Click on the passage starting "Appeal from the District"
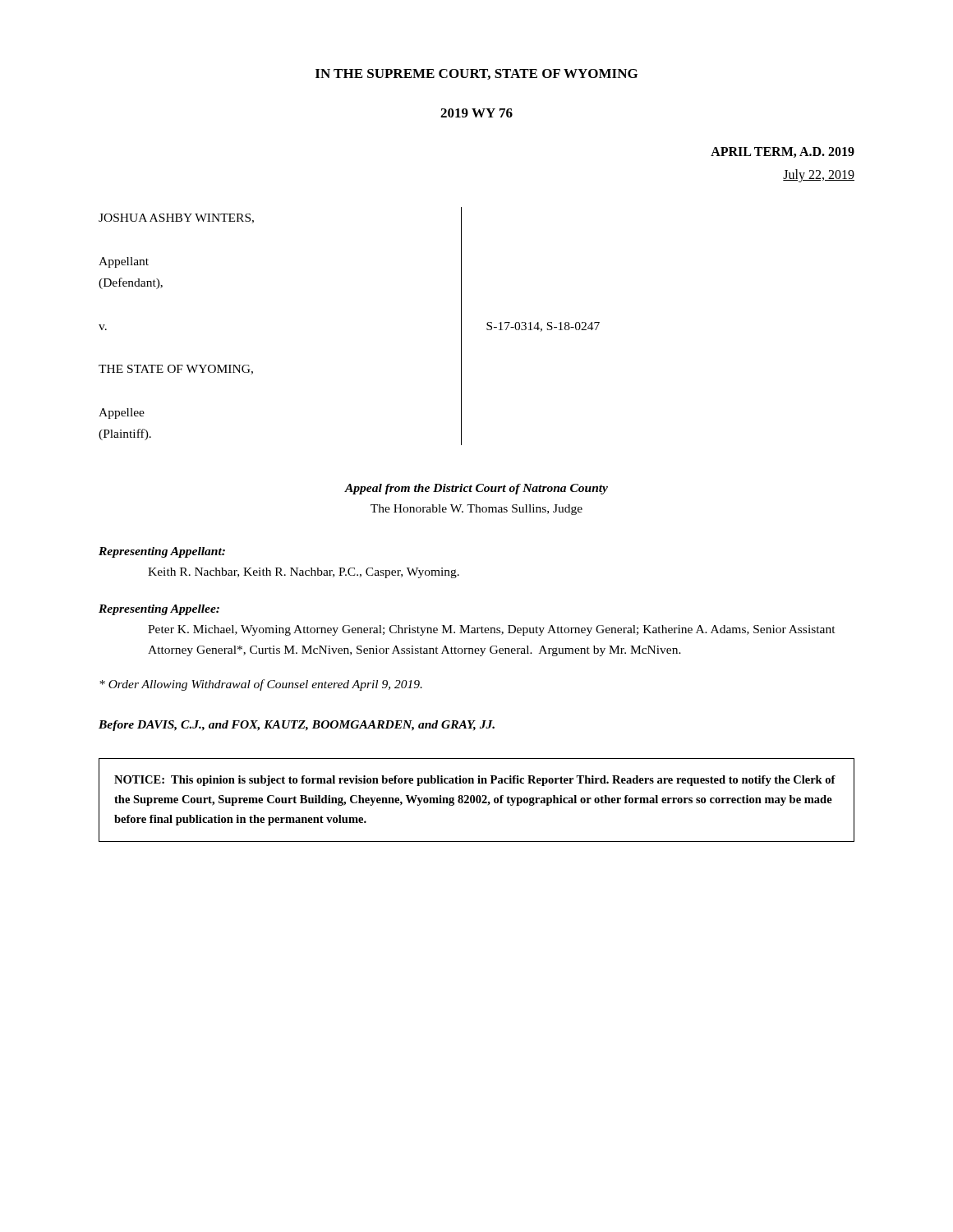Image resolution: width=953 pixels, height=1232 pixels. coord(476,497)
